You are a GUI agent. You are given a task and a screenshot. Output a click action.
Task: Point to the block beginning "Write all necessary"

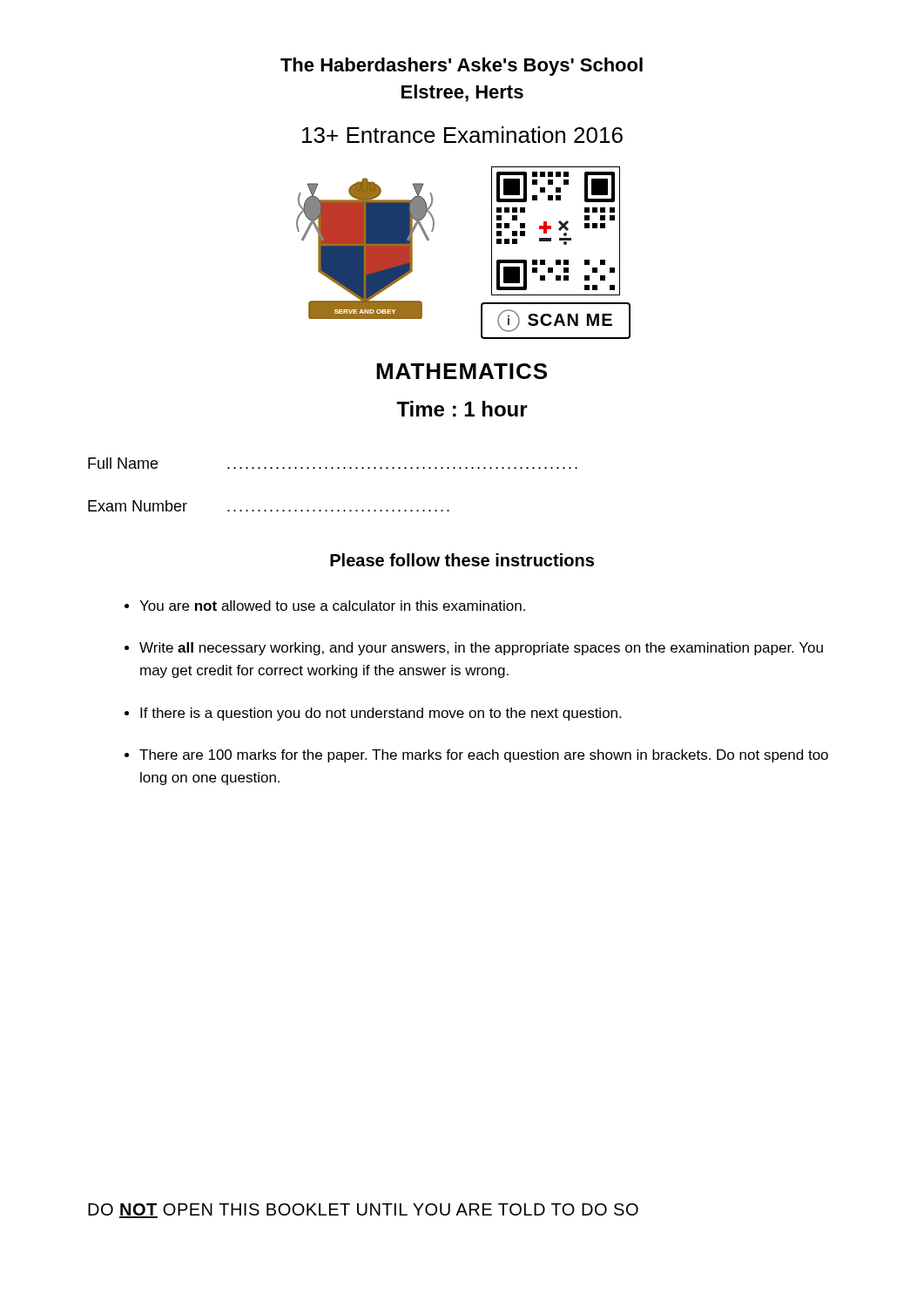tap(482, 659)
